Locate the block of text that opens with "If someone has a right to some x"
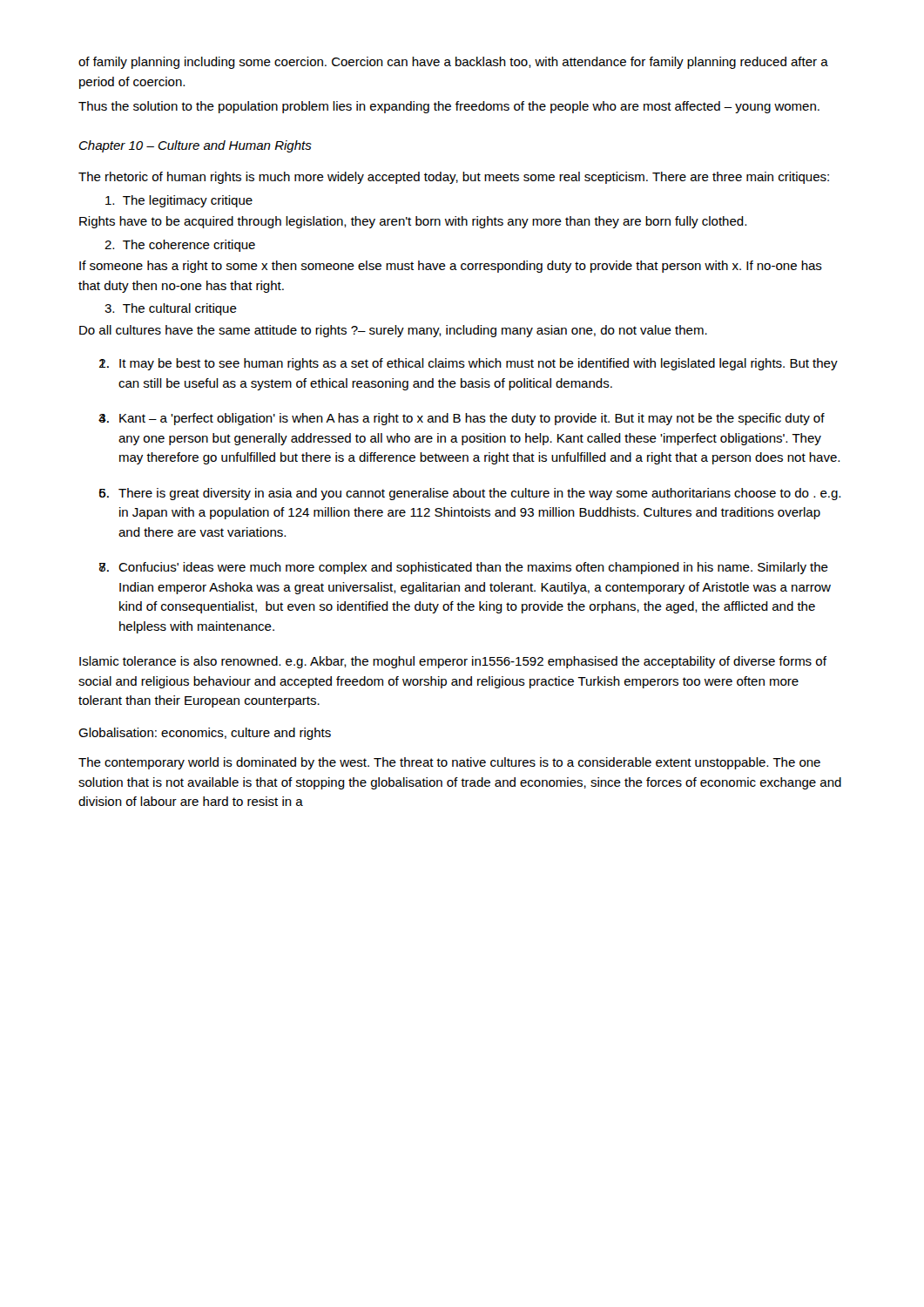The height and width of the screenshot is (1307, 924). (450, 275)
